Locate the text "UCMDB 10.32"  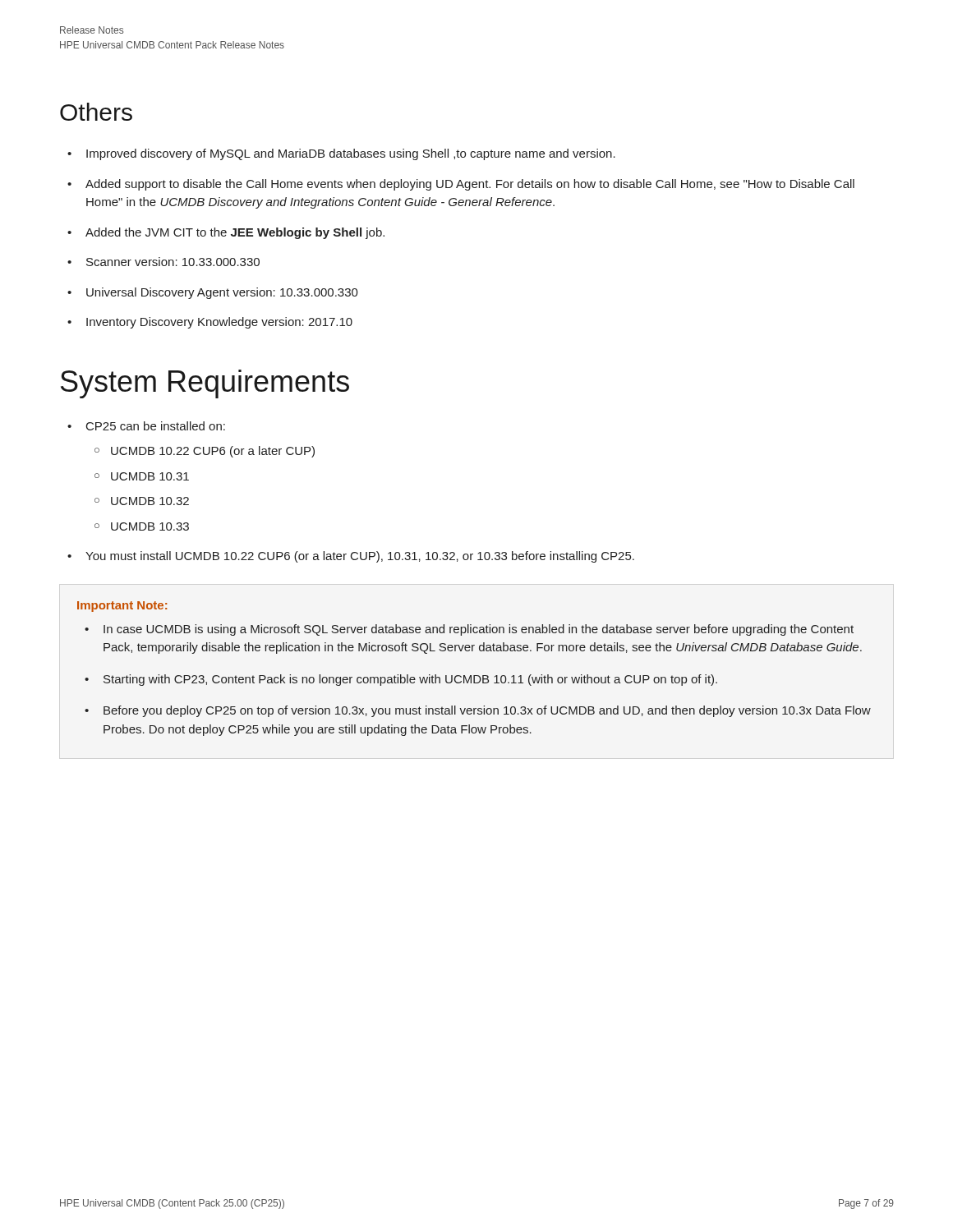pyautogui.click(x=150, y=501)
